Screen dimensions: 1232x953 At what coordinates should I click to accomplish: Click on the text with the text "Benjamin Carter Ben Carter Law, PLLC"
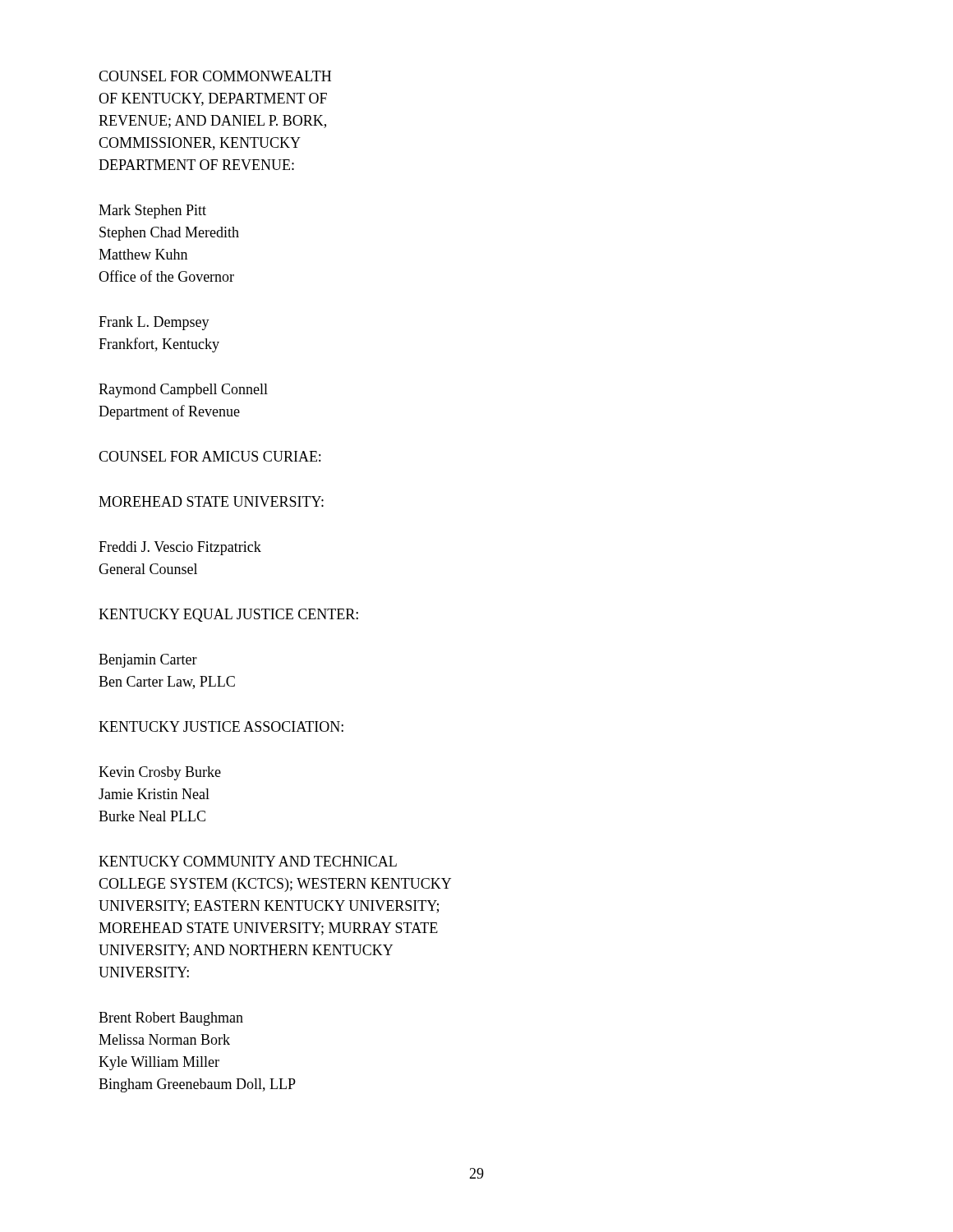167,671
